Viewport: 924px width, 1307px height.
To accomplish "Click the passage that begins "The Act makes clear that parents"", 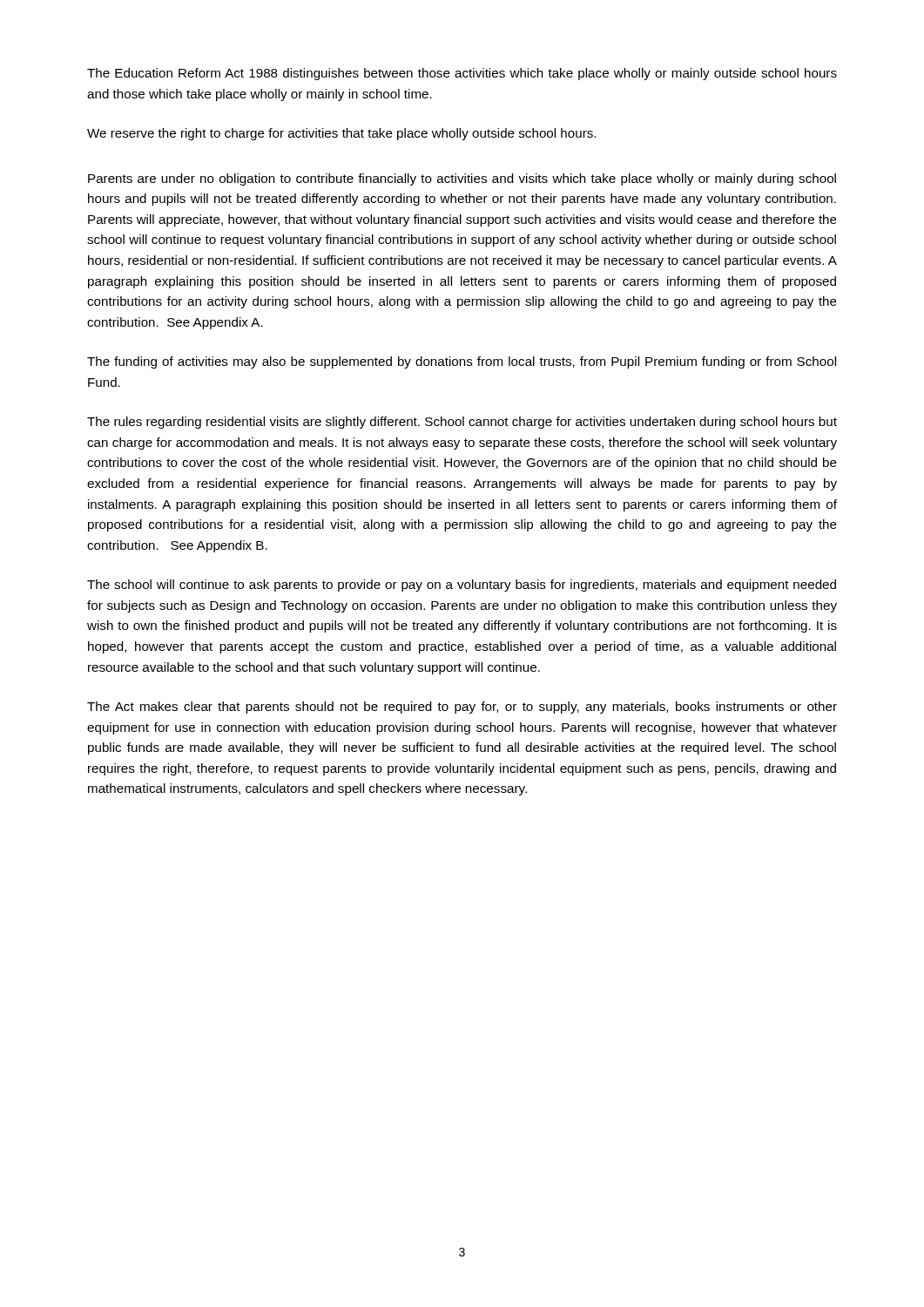I will pos(462,747).
